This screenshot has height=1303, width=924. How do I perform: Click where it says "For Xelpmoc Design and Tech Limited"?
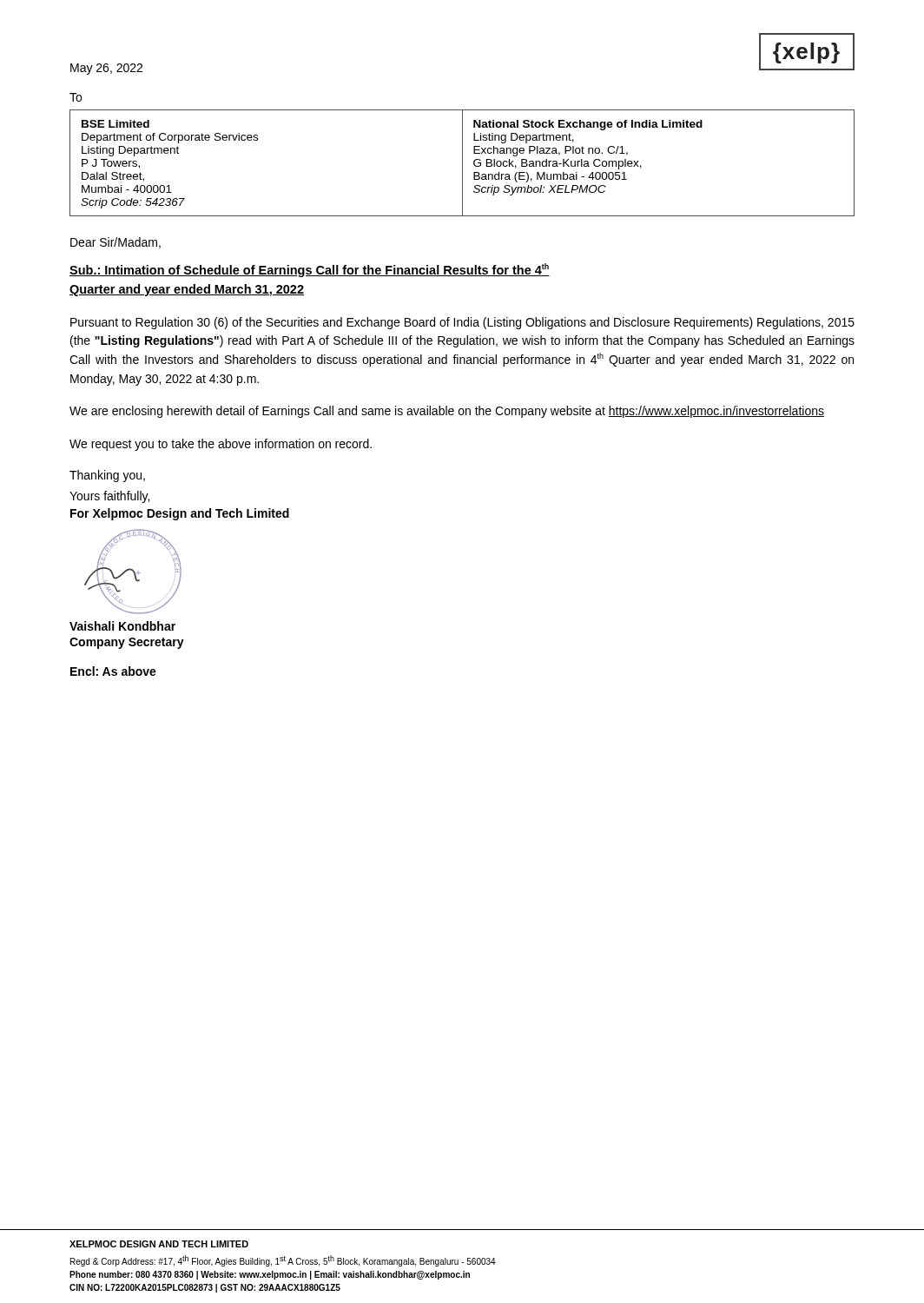click(x=179, y=513)
